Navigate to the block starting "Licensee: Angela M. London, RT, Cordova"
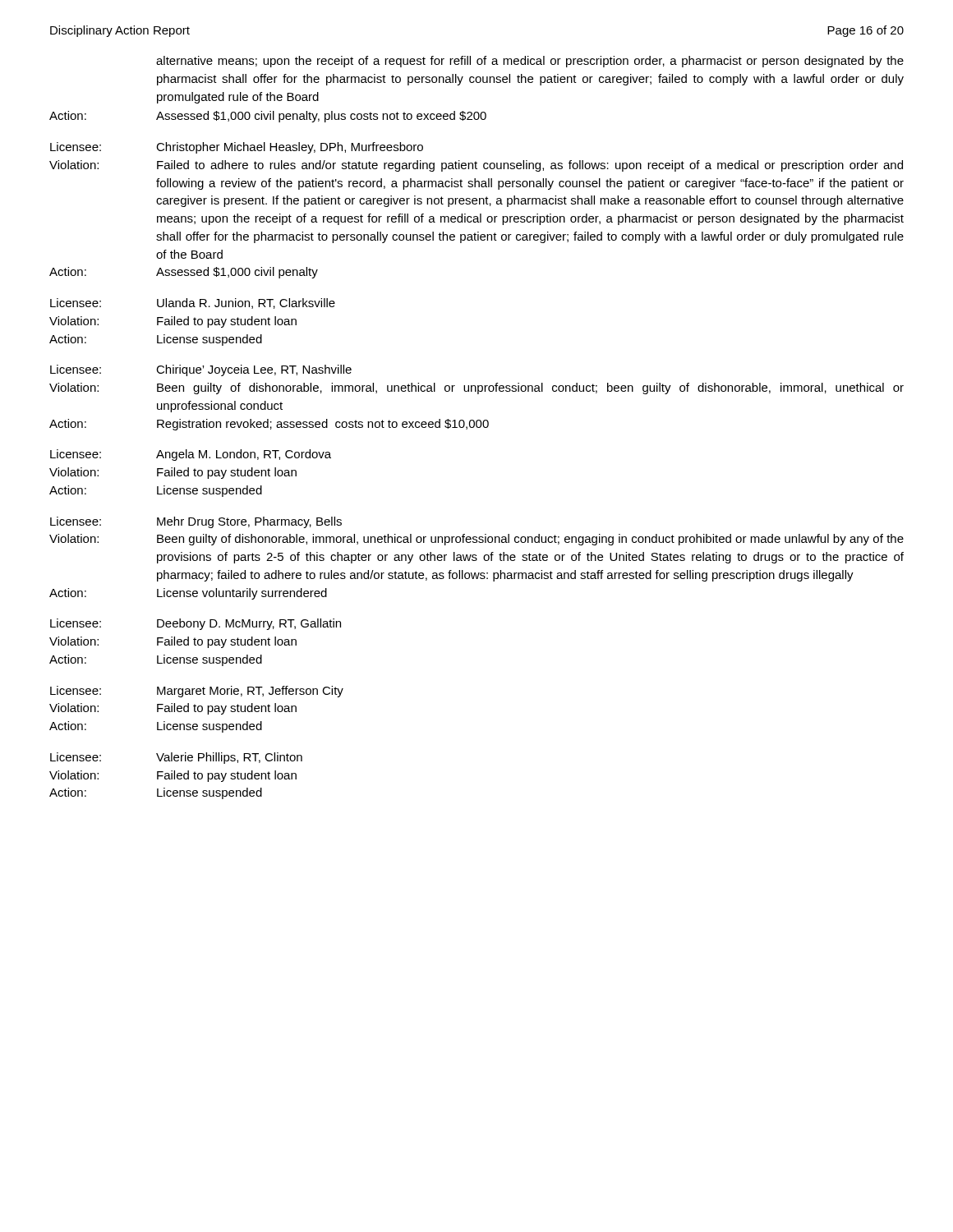 click(x=191, y=455)
